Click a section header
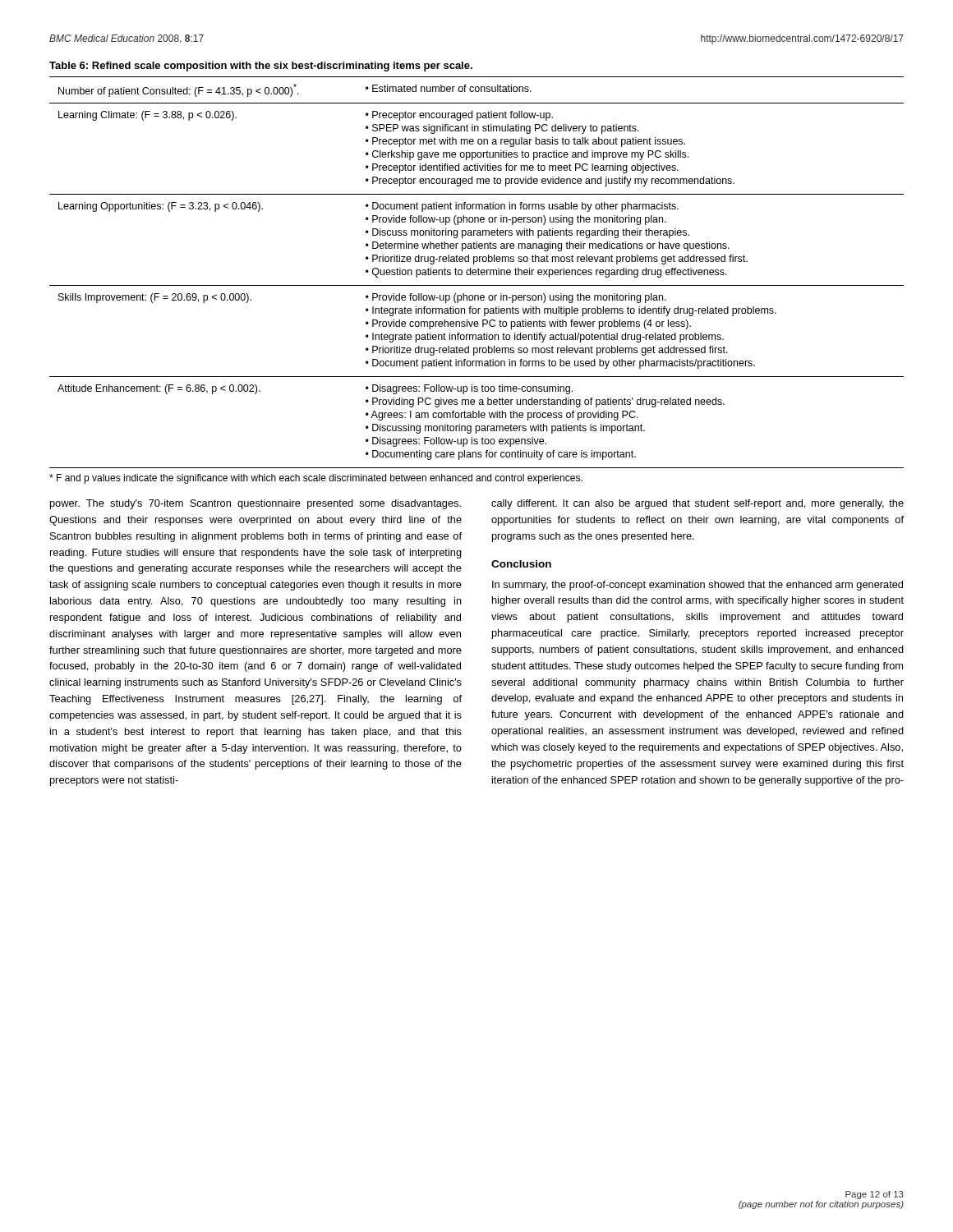The width and height of the screenshot is (953, 1232). tap(521, 564)
